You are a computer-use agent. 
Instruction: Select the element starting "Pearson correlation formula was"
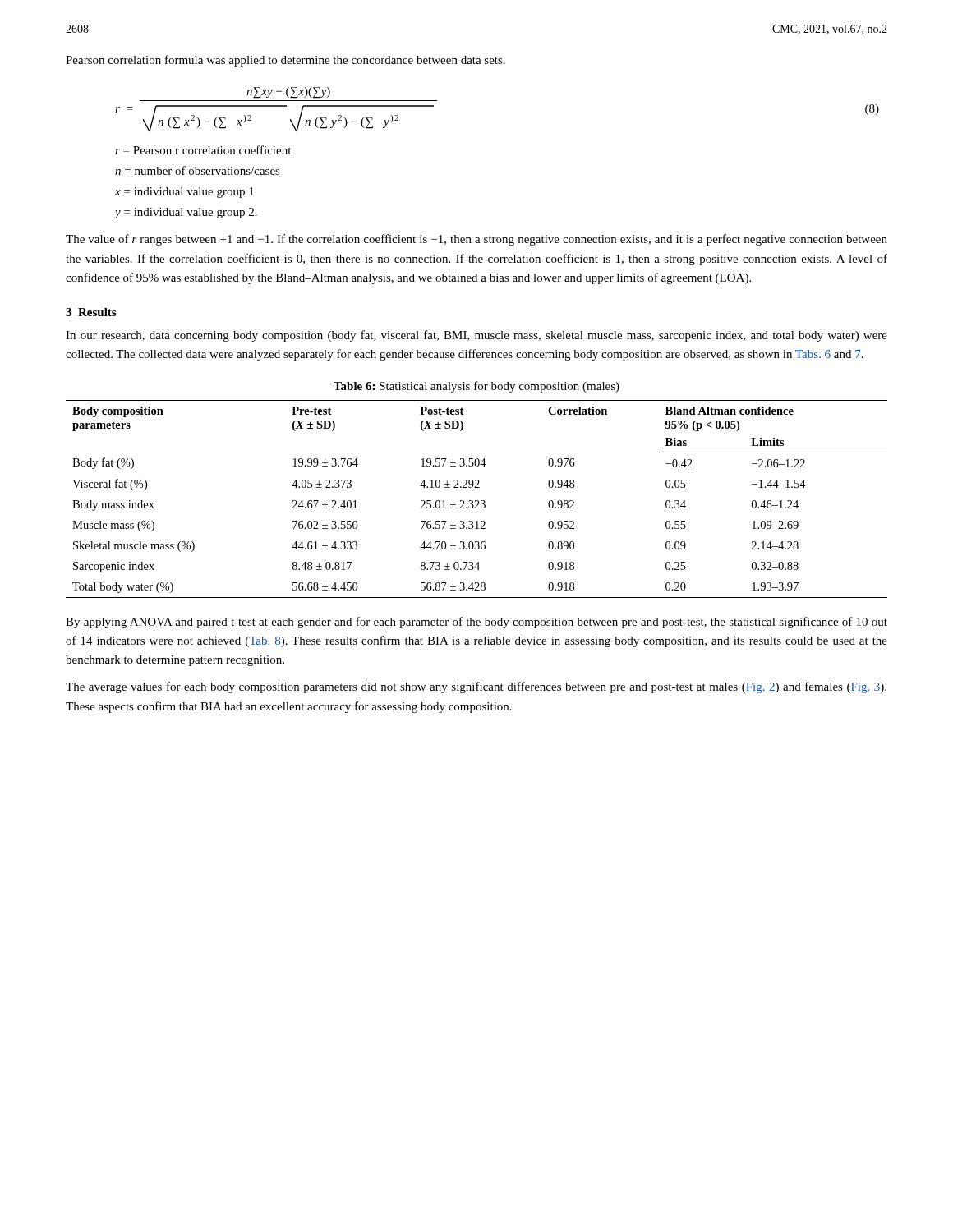point(286,60)
